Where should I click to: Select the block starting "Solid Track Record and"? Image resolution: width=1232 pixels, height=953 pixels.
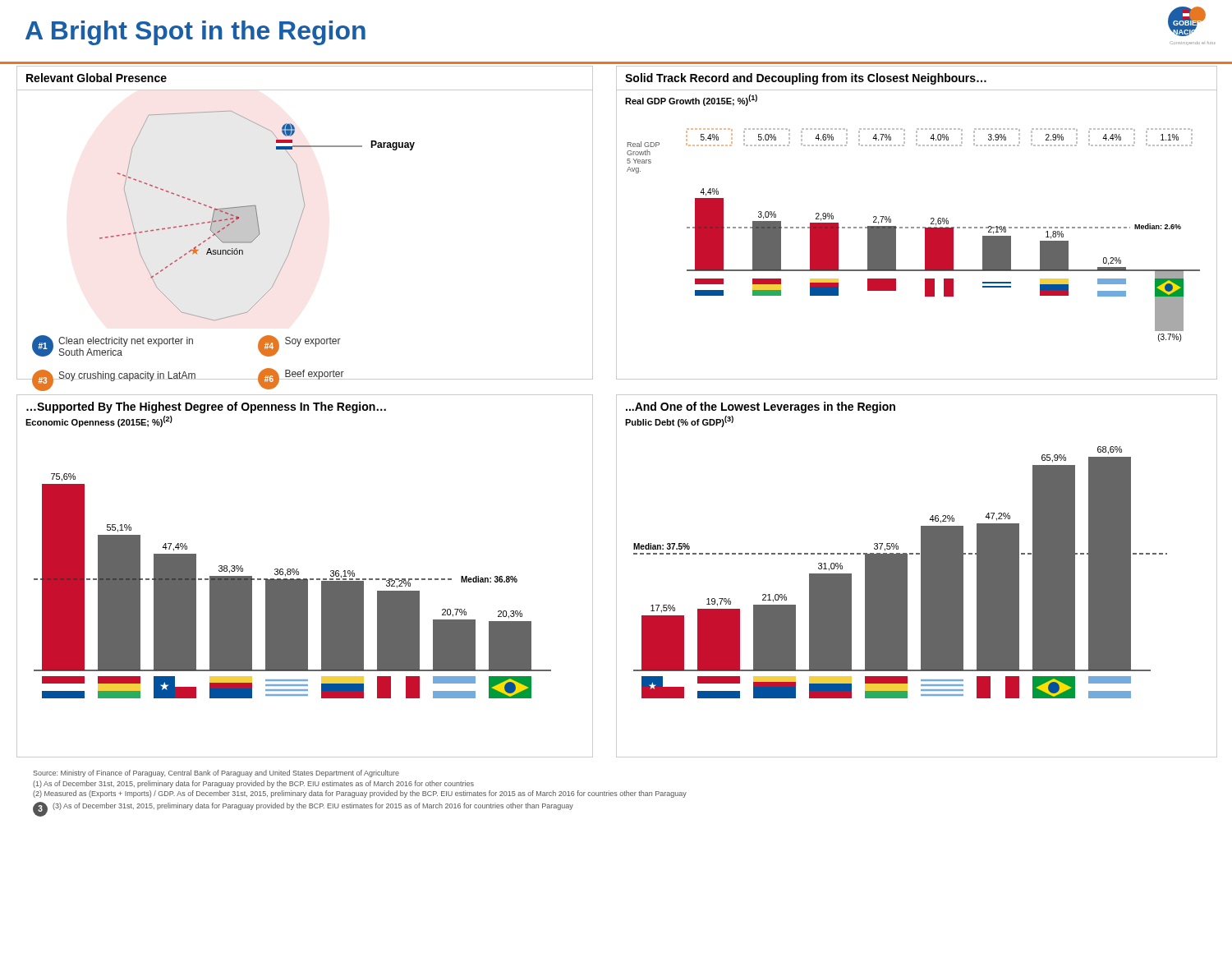pos(806,78)
